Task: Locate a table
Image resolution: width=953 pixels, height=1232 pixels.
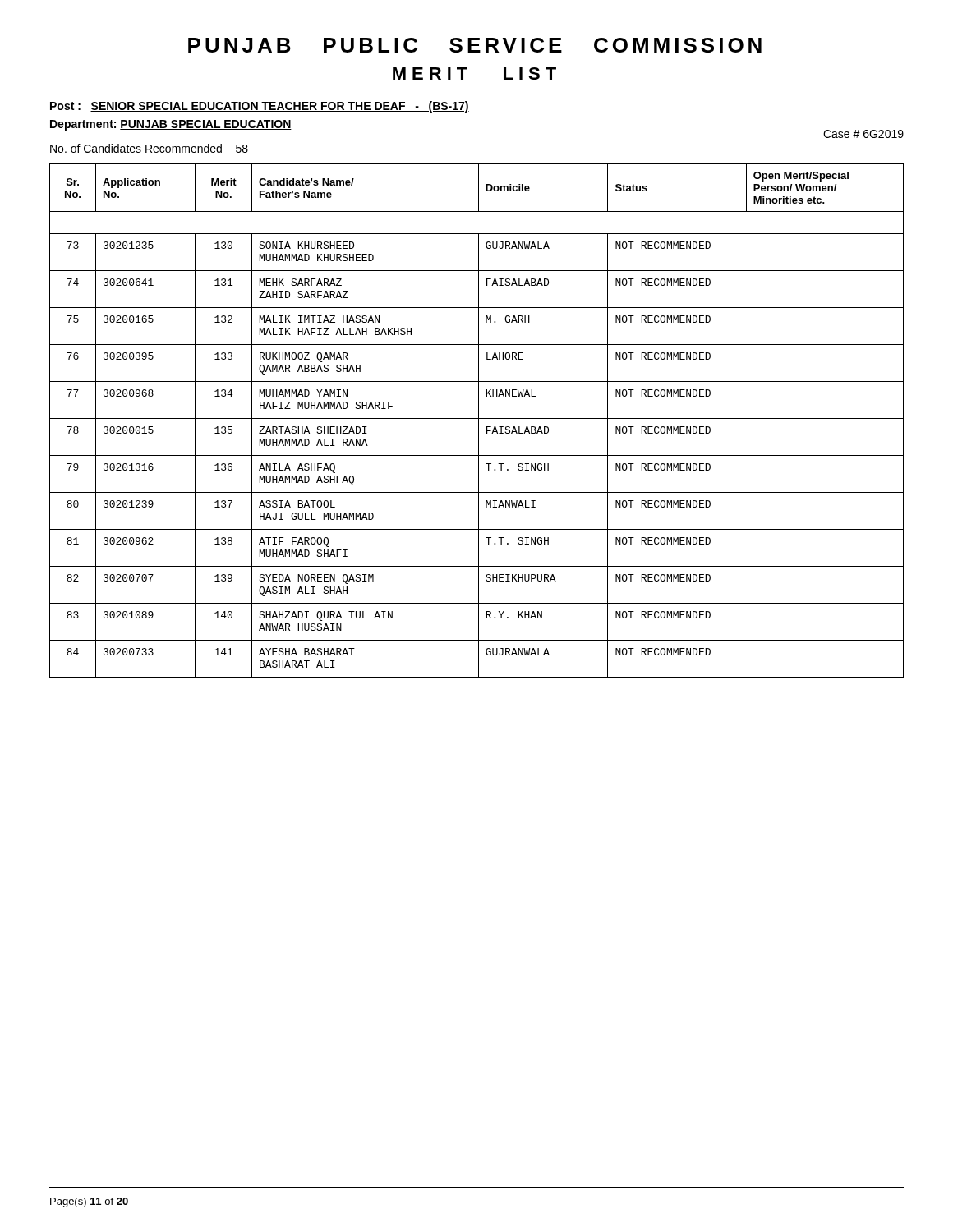Action: tap(476, 421)
